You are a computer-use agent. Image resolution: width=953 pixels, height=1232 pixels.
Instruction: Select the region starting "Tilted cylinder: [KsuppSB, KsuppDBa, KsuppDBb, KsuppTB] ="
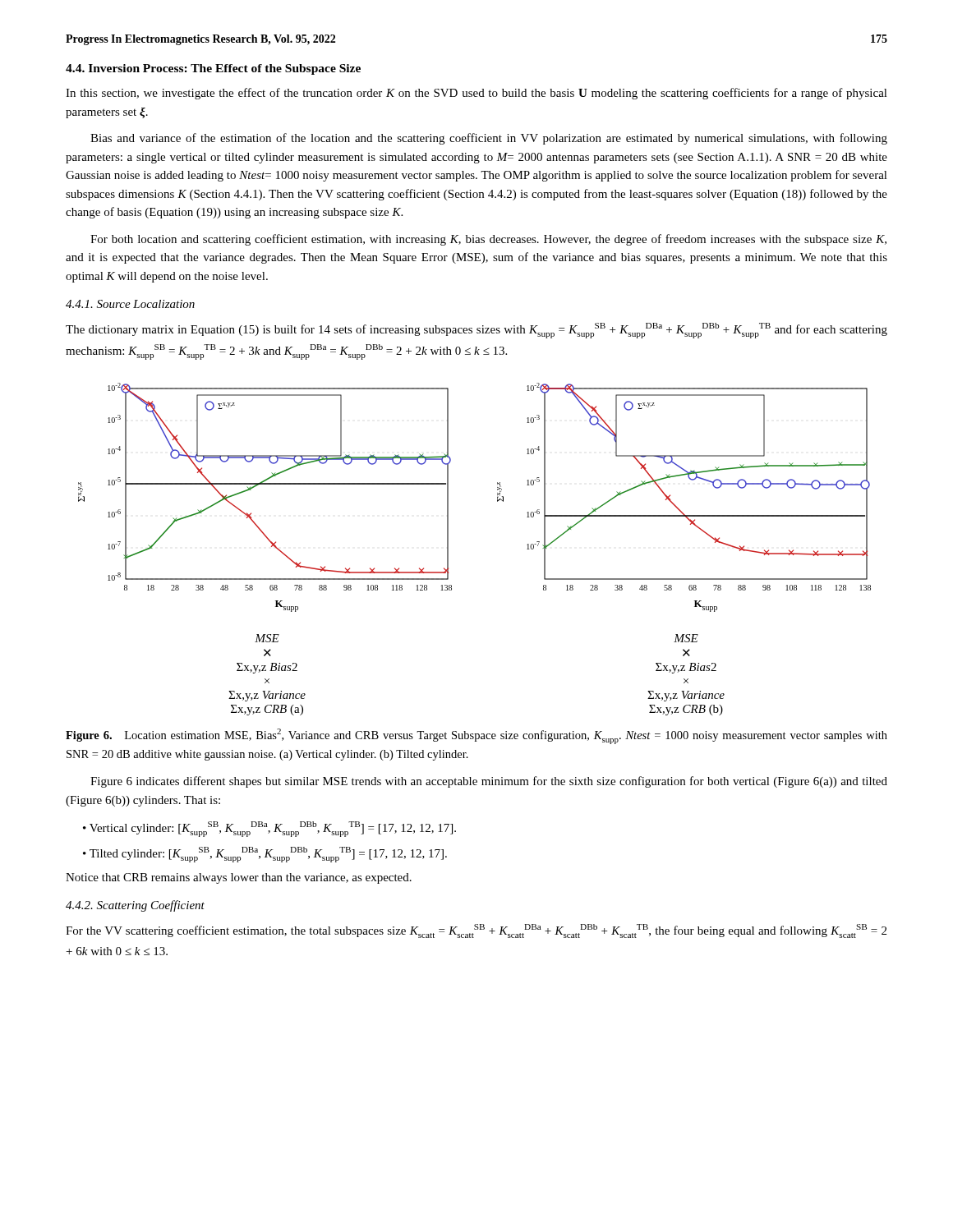(265, 855)
